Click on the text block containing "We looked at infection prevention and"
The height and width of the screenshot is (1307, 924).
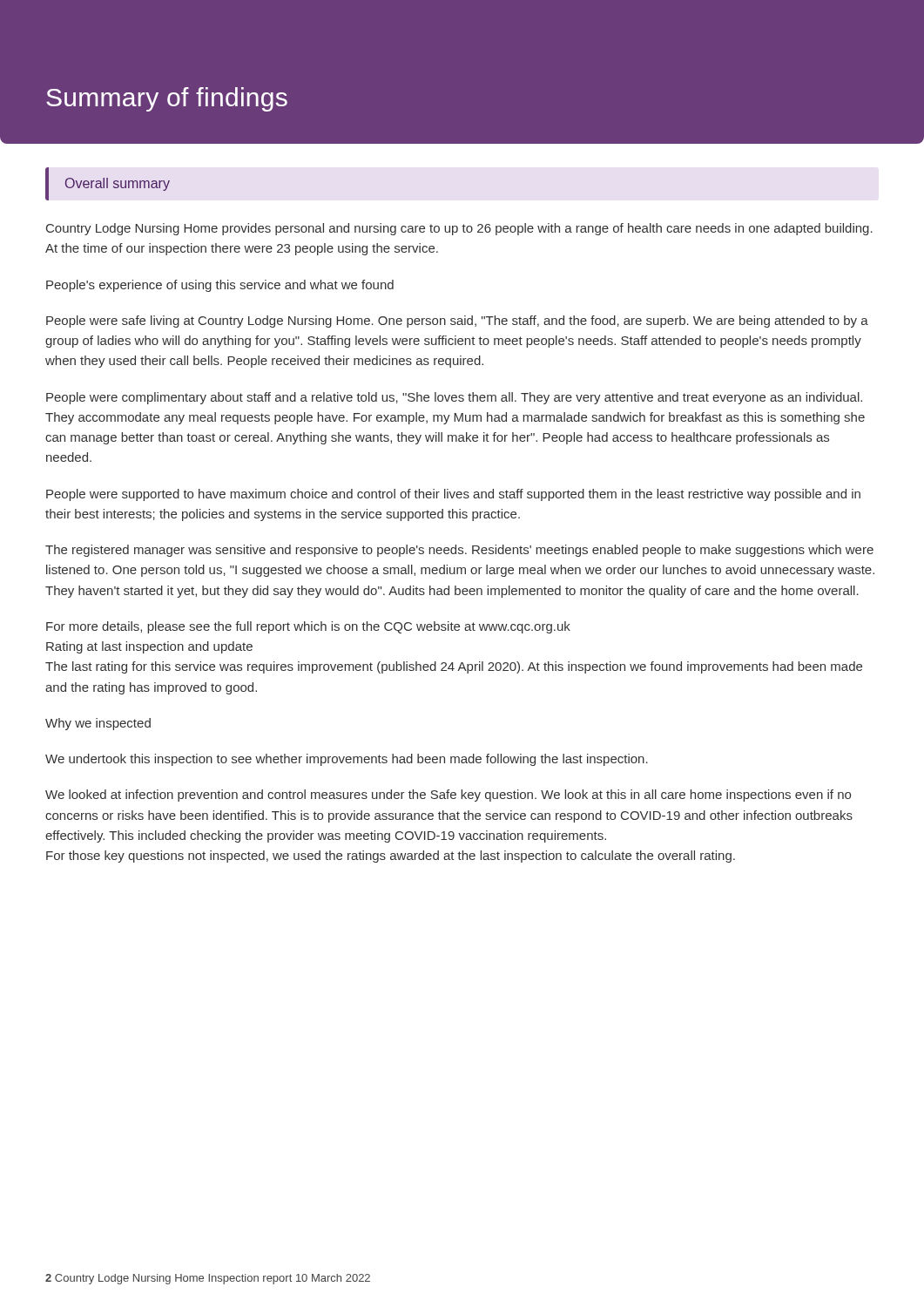click(x=462, y=825)
